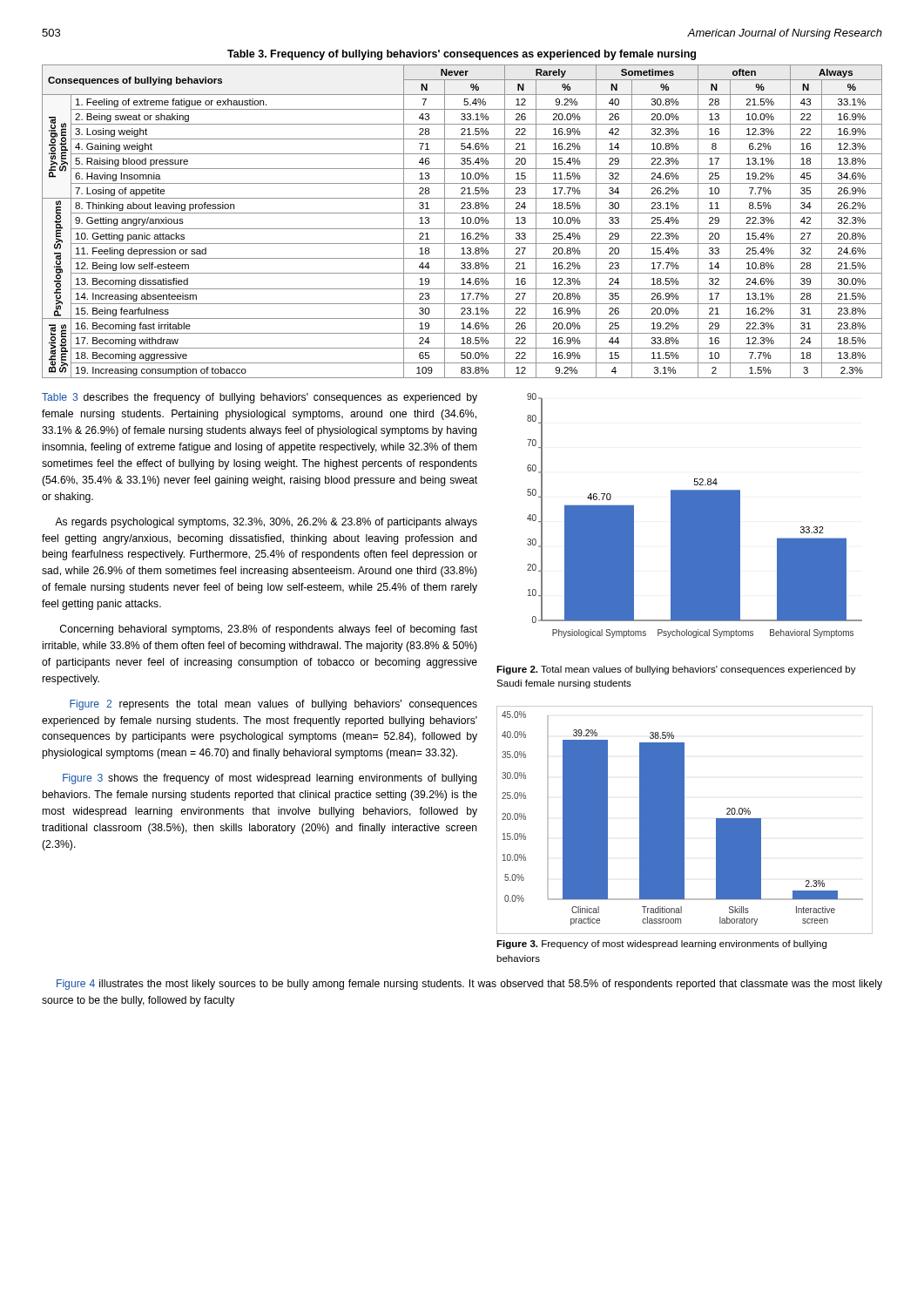Find the block on this page that starts "Figure 4 illustrates the most likely sources"

pyautogui.click(x=462, y=992)
